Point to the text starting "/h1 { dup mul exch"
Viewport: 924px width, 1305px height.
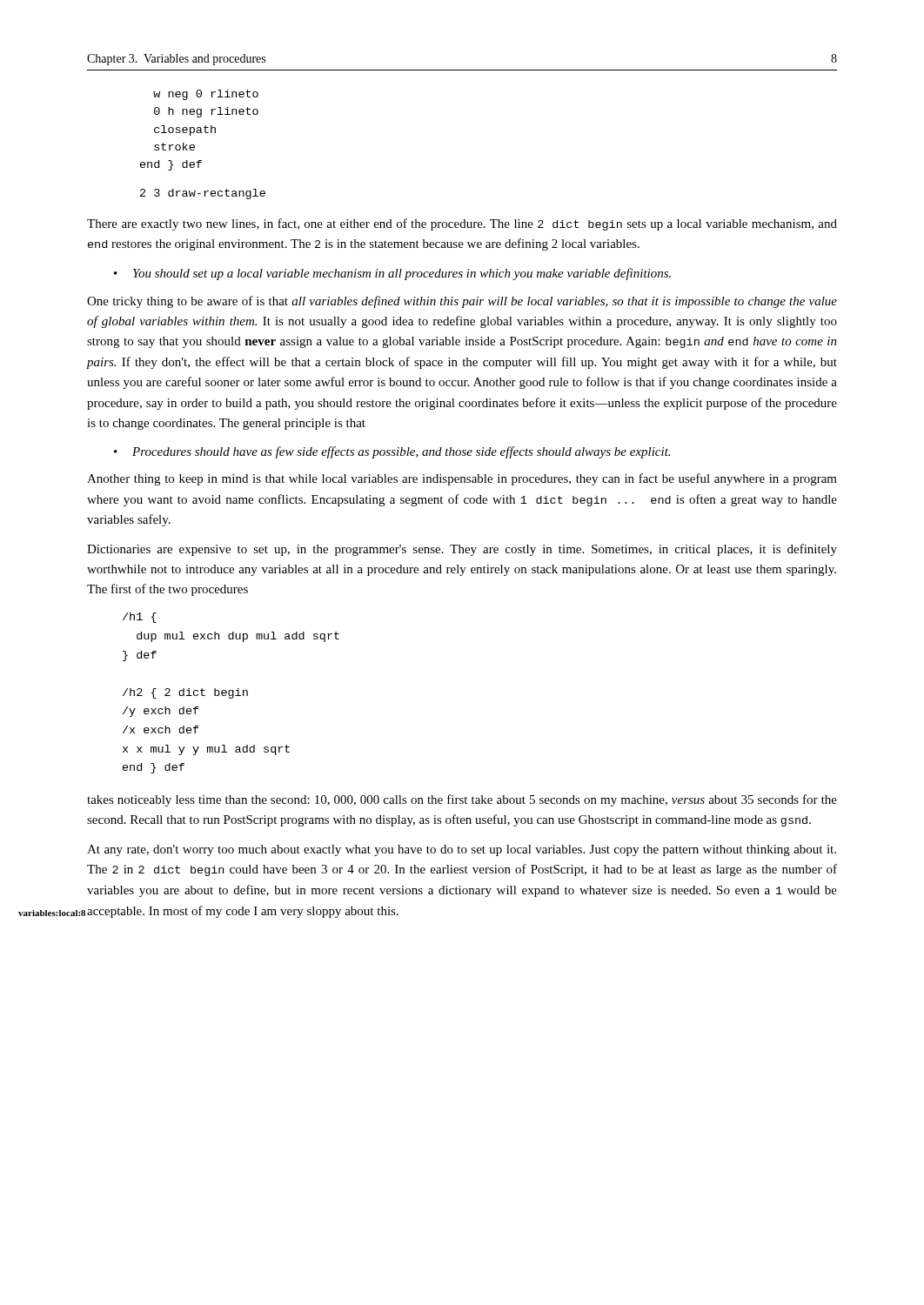[140, 618]
